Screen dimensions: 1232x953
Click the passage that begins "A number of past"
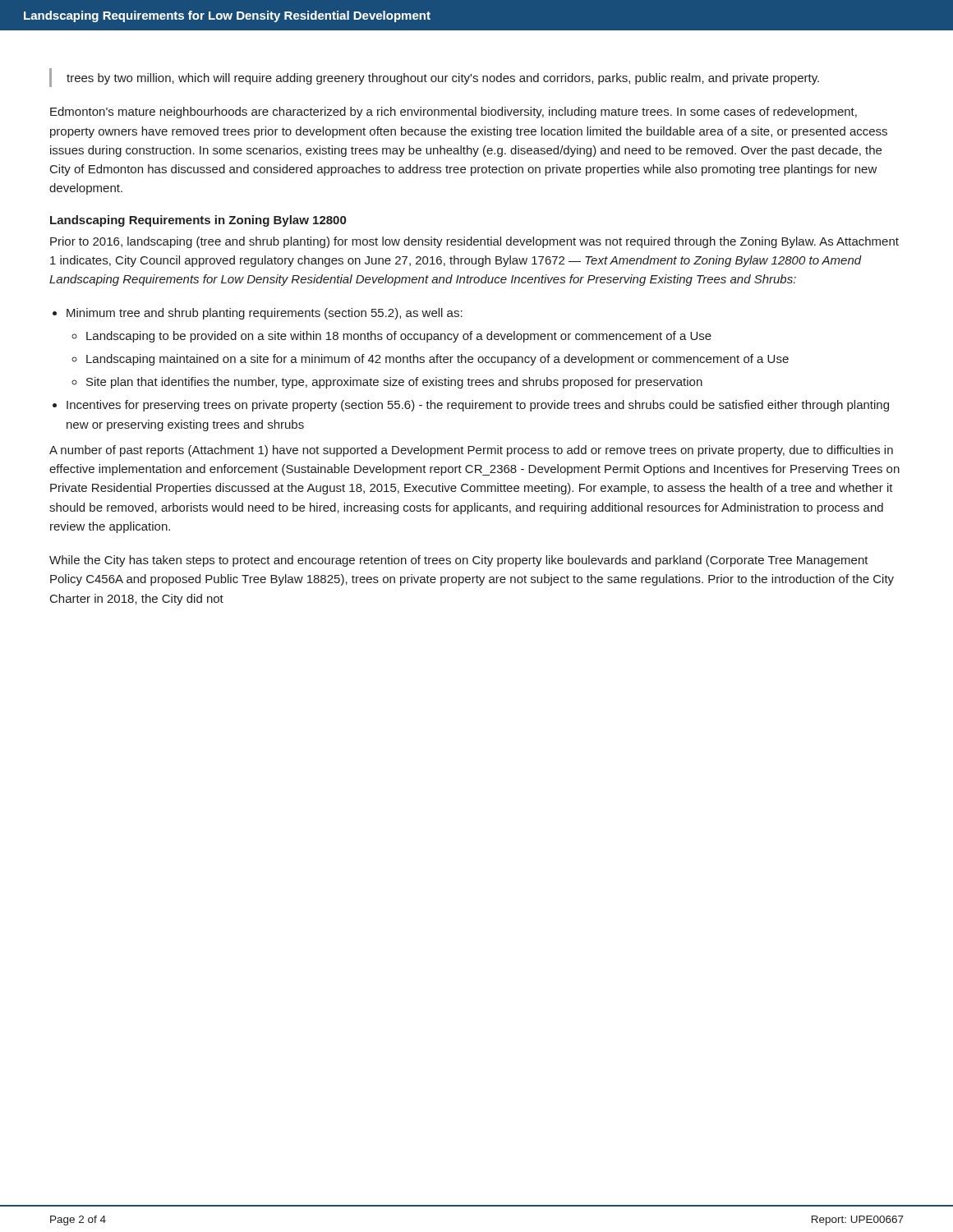pos(475,488)
